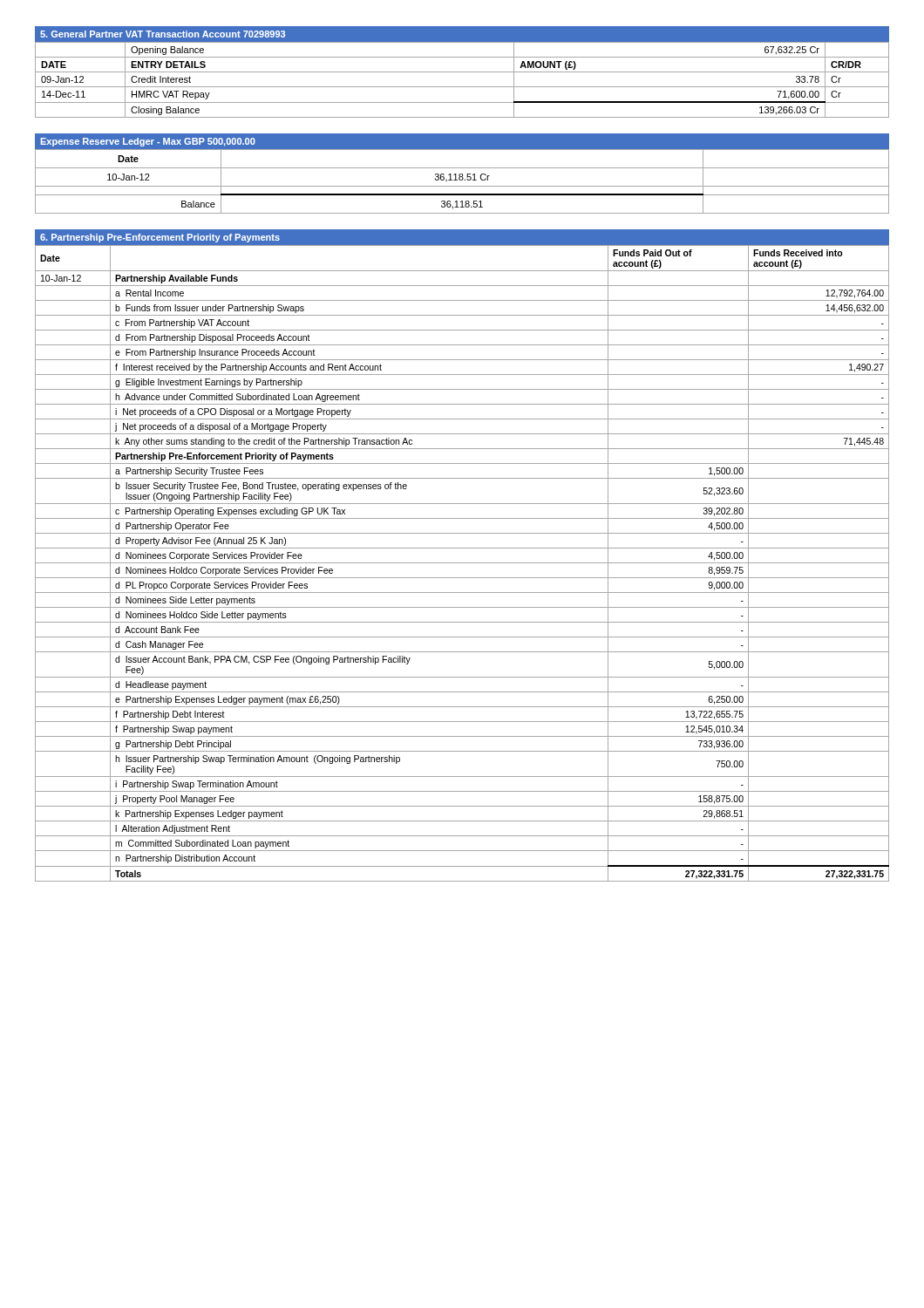This screenshot has height=1308, width=924.
Task: Select the block starting "6. Partnership Pre-Enforcement Priority"
Action: click(x=160, y=237)
